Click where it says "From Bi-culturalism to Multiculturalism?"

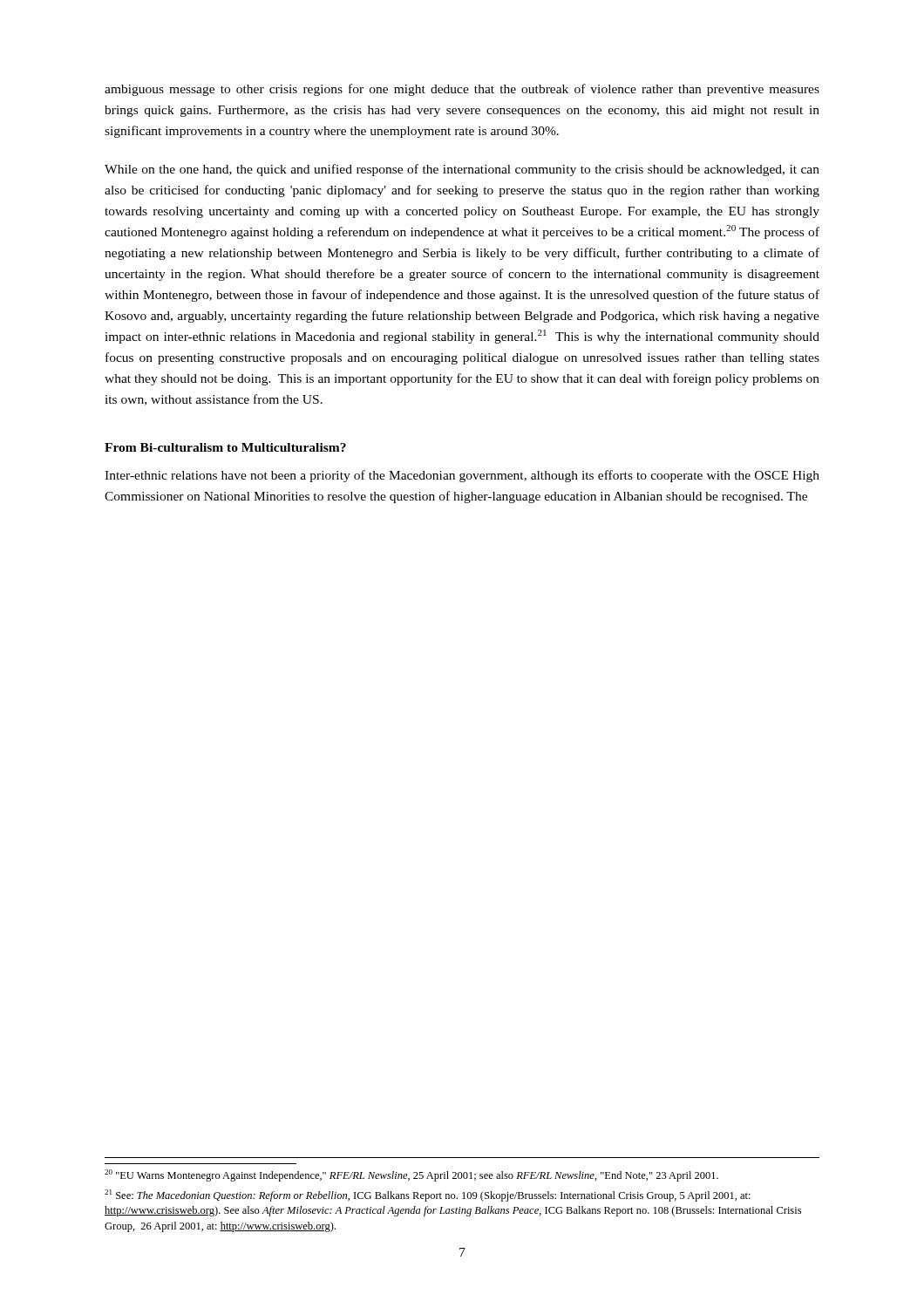tap(226, 447)
